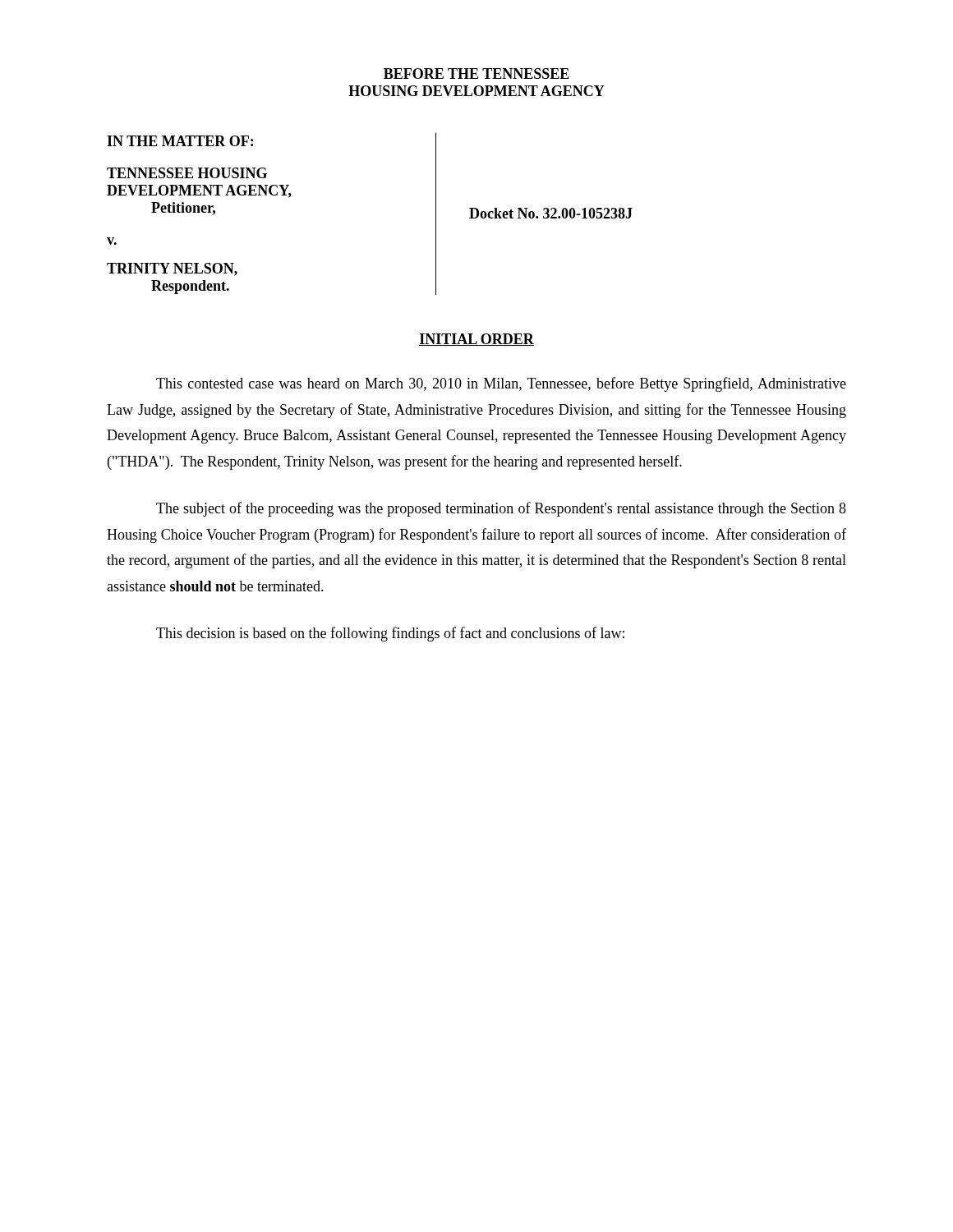953x1232 pixels.
Task: Locate the text containing "TRINITY NELSON, Respondent."
Action: (172, 277)
